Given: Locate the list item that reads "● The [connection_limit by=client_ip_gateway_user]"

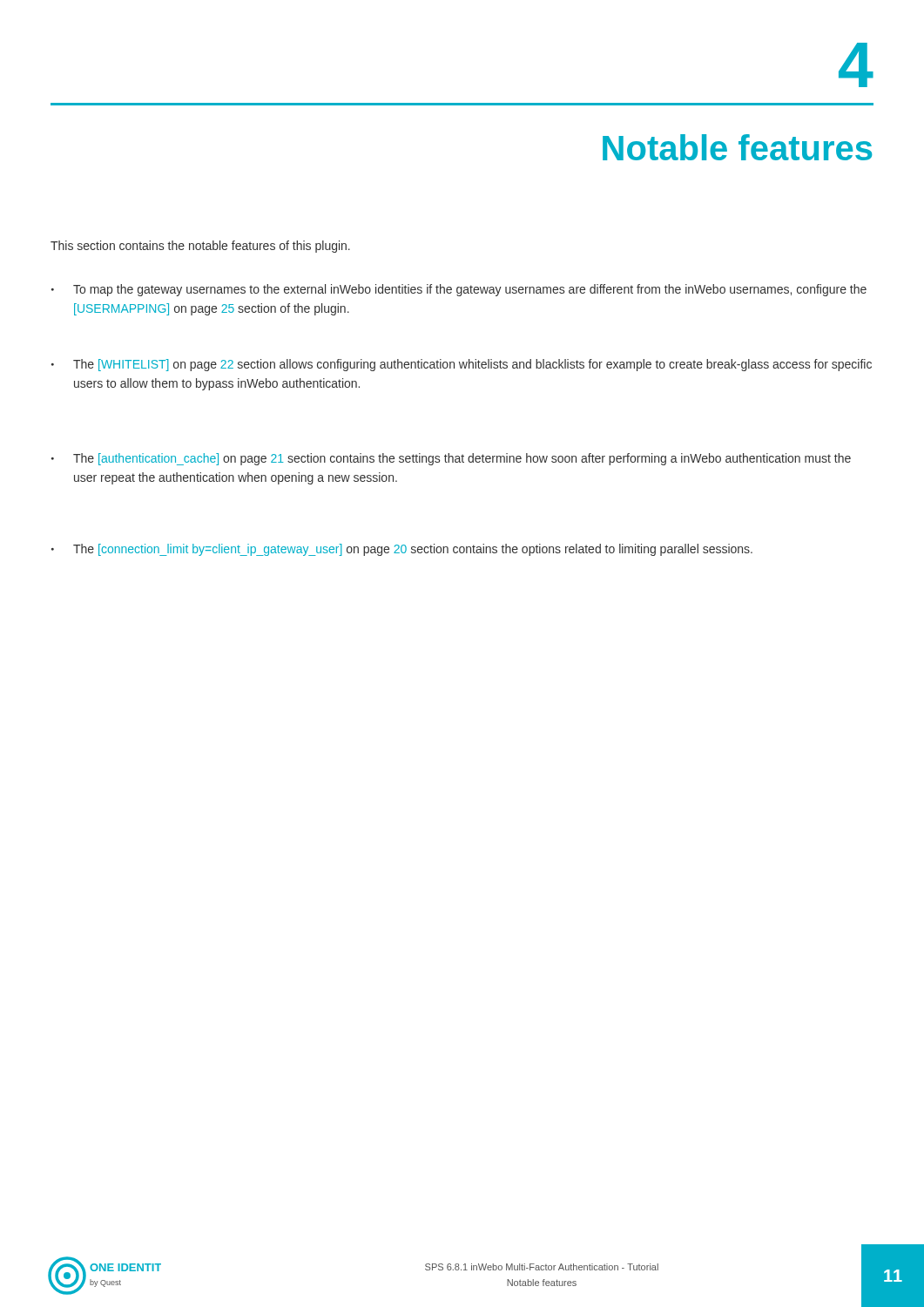Looking at the screenshot, I should [402, 550].
